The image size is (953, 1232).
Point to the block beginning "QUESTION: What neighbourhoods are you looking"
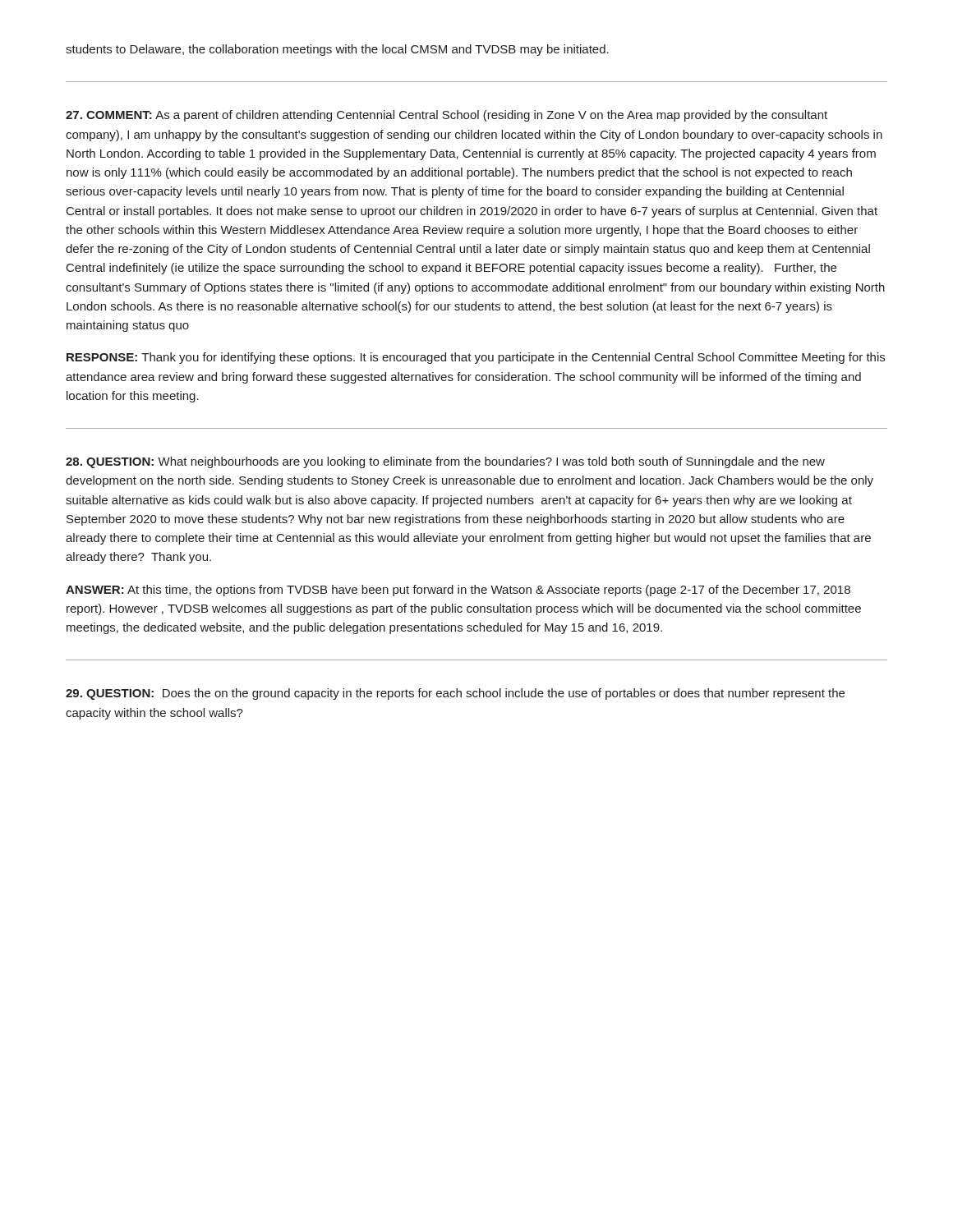[470, 509]
